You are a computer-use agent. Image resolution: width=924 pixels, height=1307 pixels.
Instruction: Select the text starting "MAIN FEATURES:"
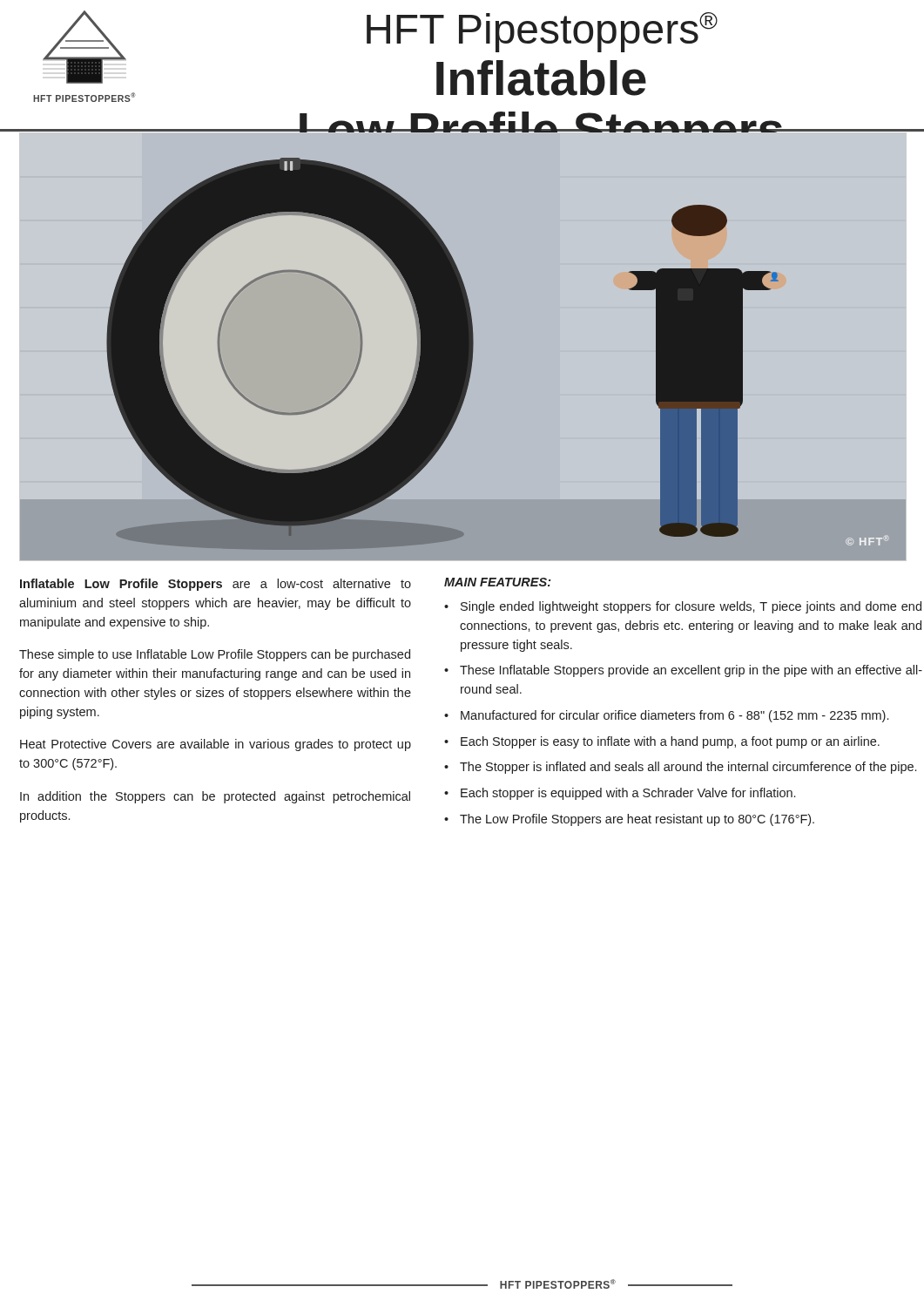tap(498, 582)
